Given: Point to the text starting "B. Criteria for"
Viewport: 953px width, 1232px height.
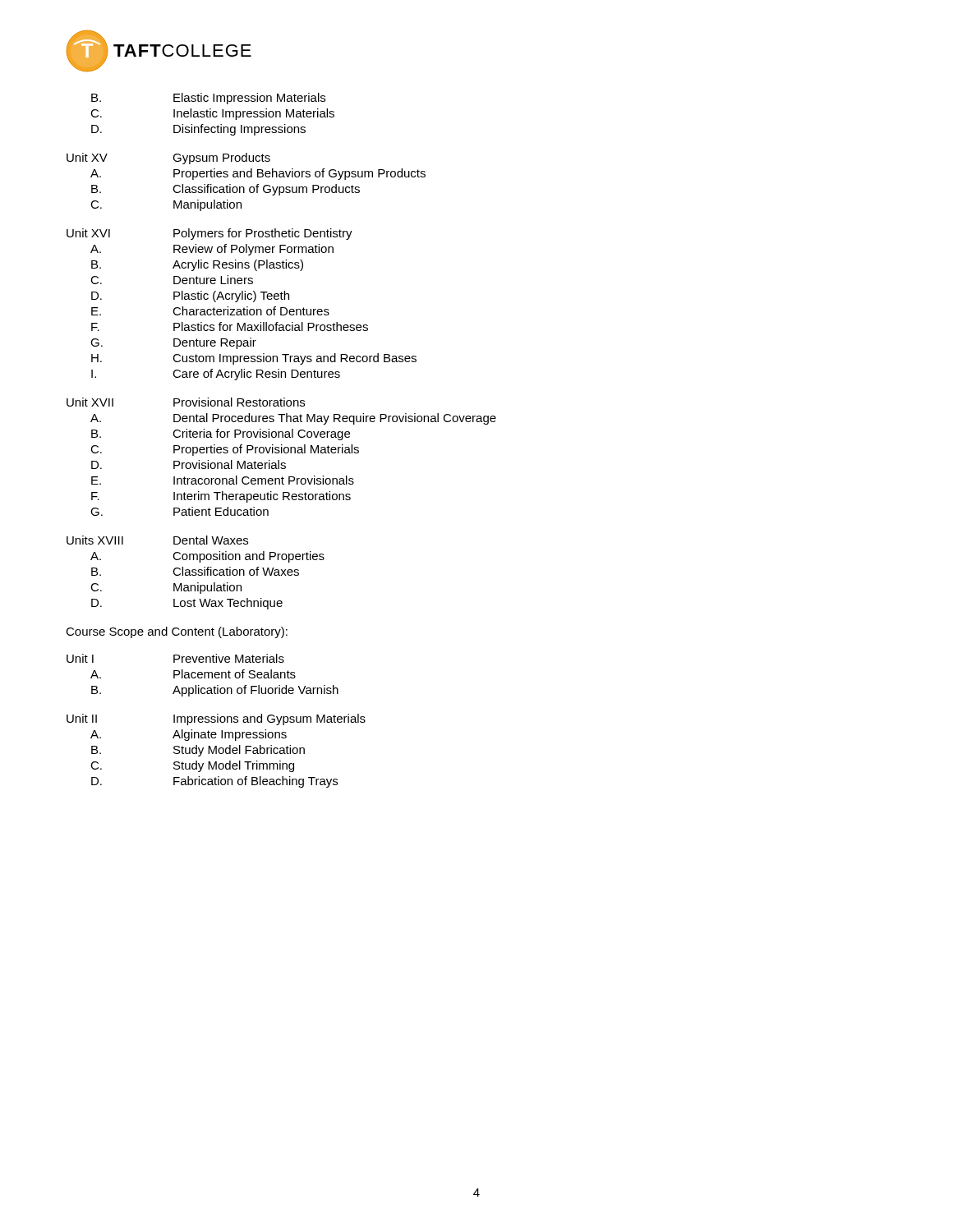Looking at the screenshot, I should [x=208, y=433].
